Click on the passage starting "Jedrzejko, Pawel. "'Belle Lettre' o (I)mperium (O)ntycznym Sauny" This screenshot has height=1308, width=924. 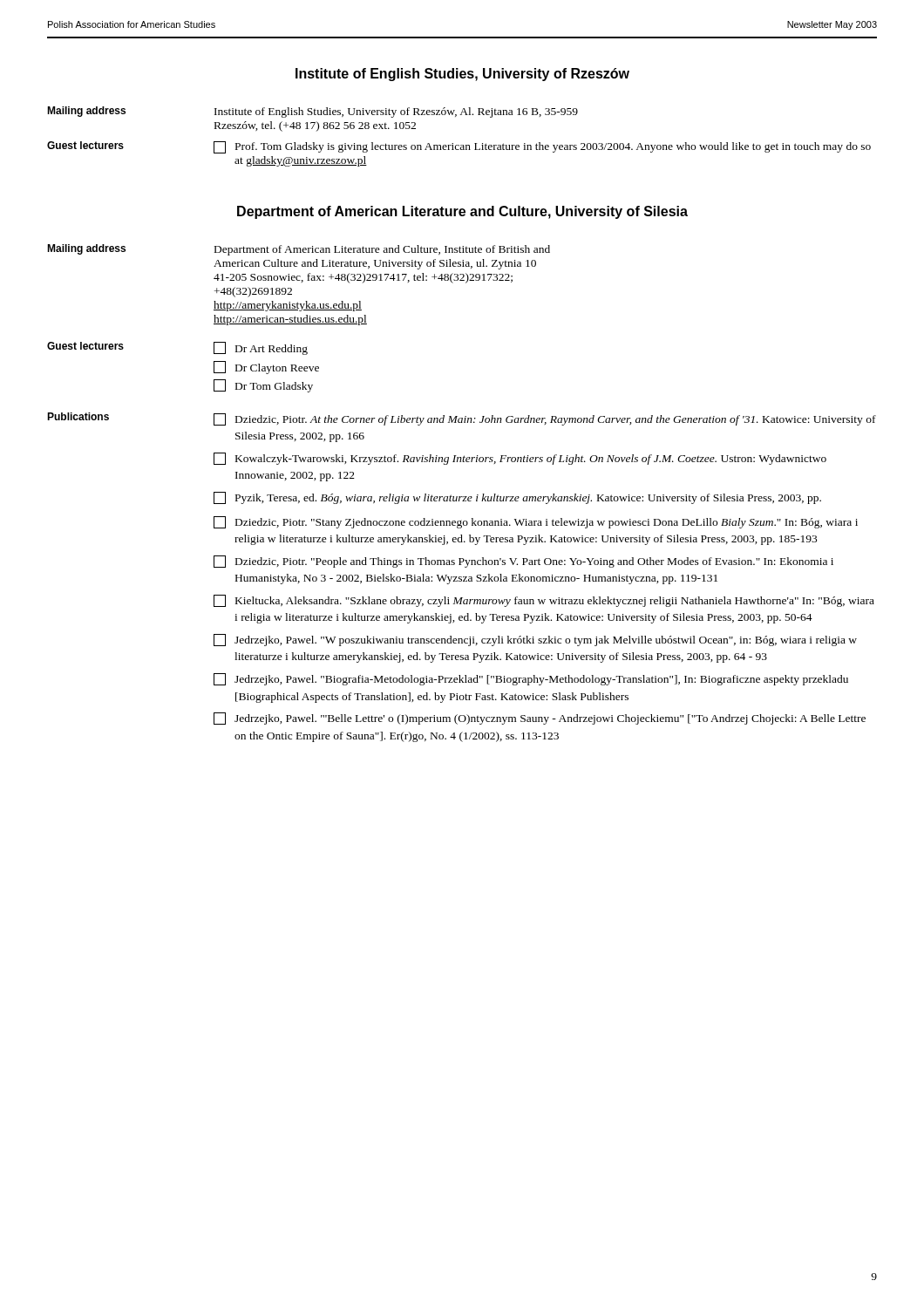[545, 727]
